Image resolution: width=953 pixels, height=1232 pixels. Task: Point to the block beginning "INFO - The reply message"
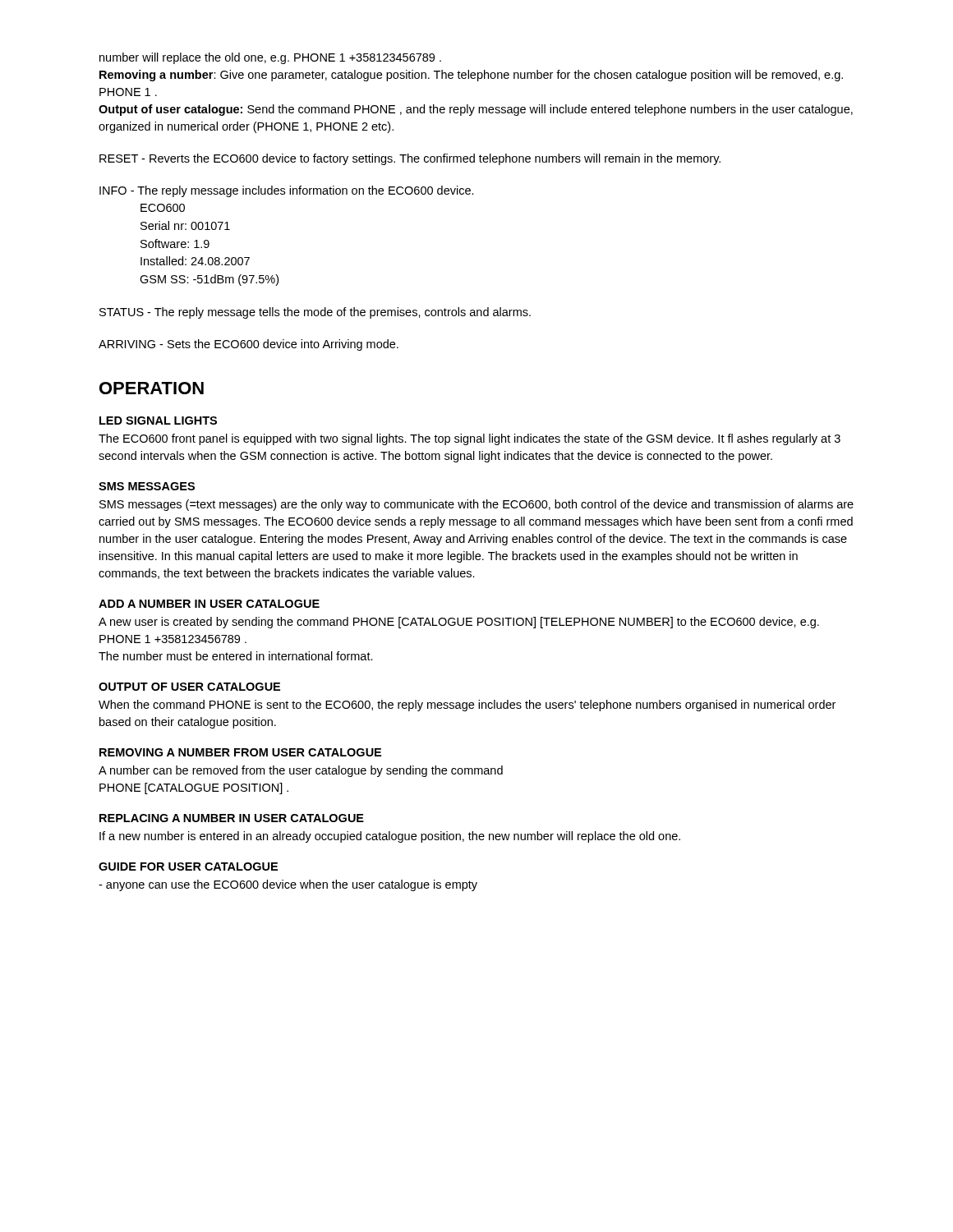point(287,191)
